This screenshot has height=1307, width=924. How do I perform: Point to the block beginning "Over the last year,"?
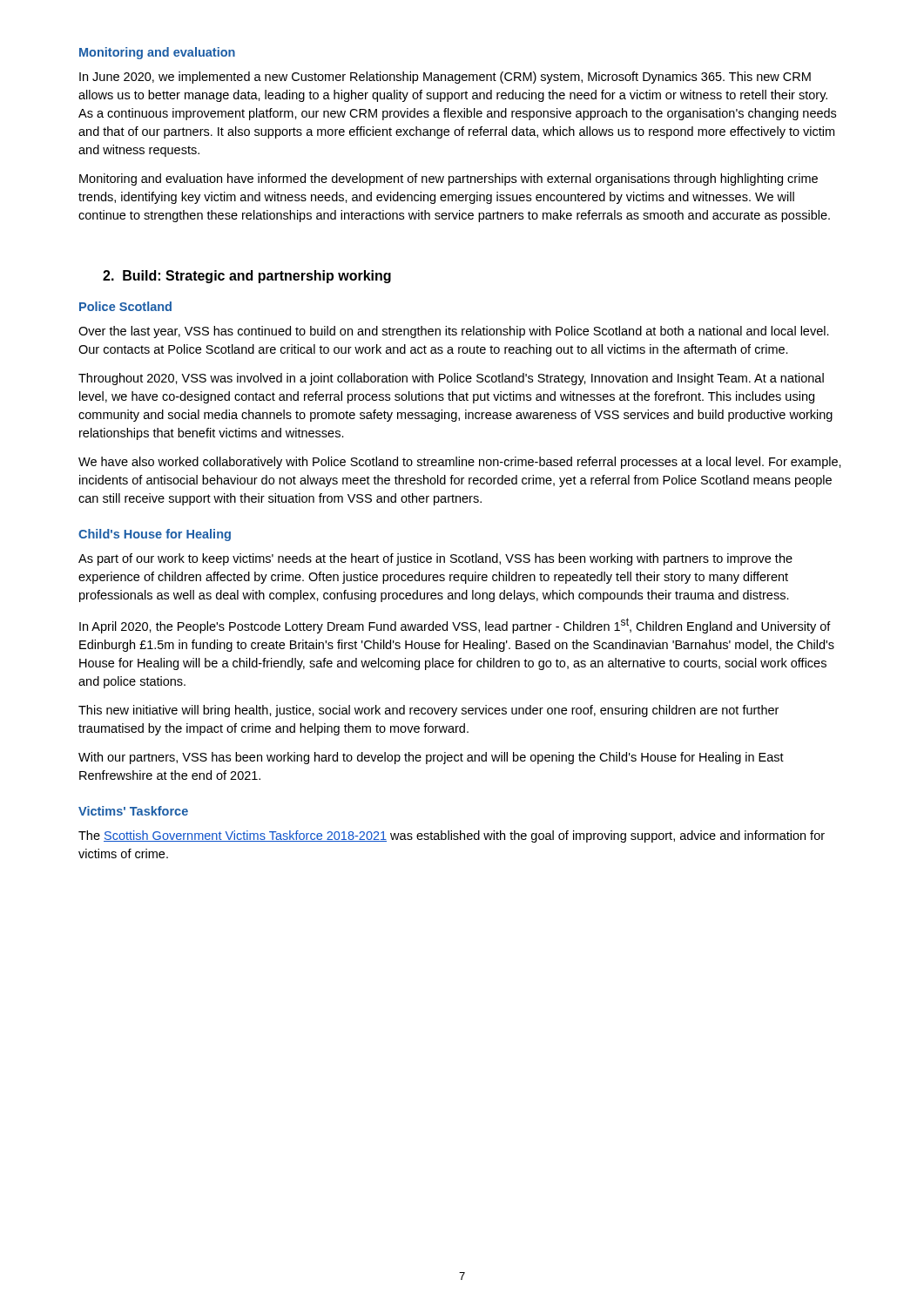click(x=462, y=341)
